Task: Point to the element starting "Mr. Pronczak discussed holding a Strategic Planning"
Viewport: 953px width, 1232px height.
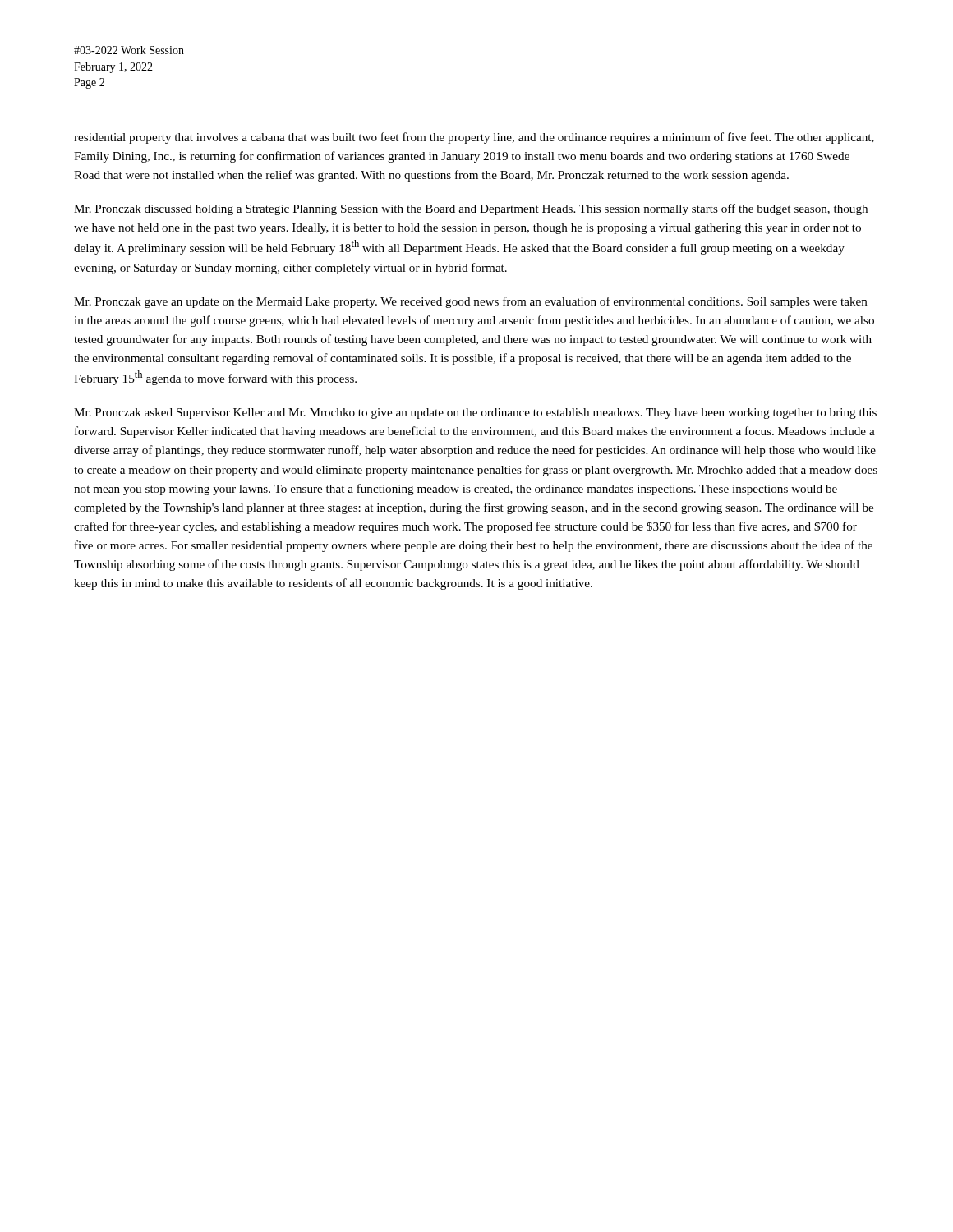Action: (x=471, y=238)
